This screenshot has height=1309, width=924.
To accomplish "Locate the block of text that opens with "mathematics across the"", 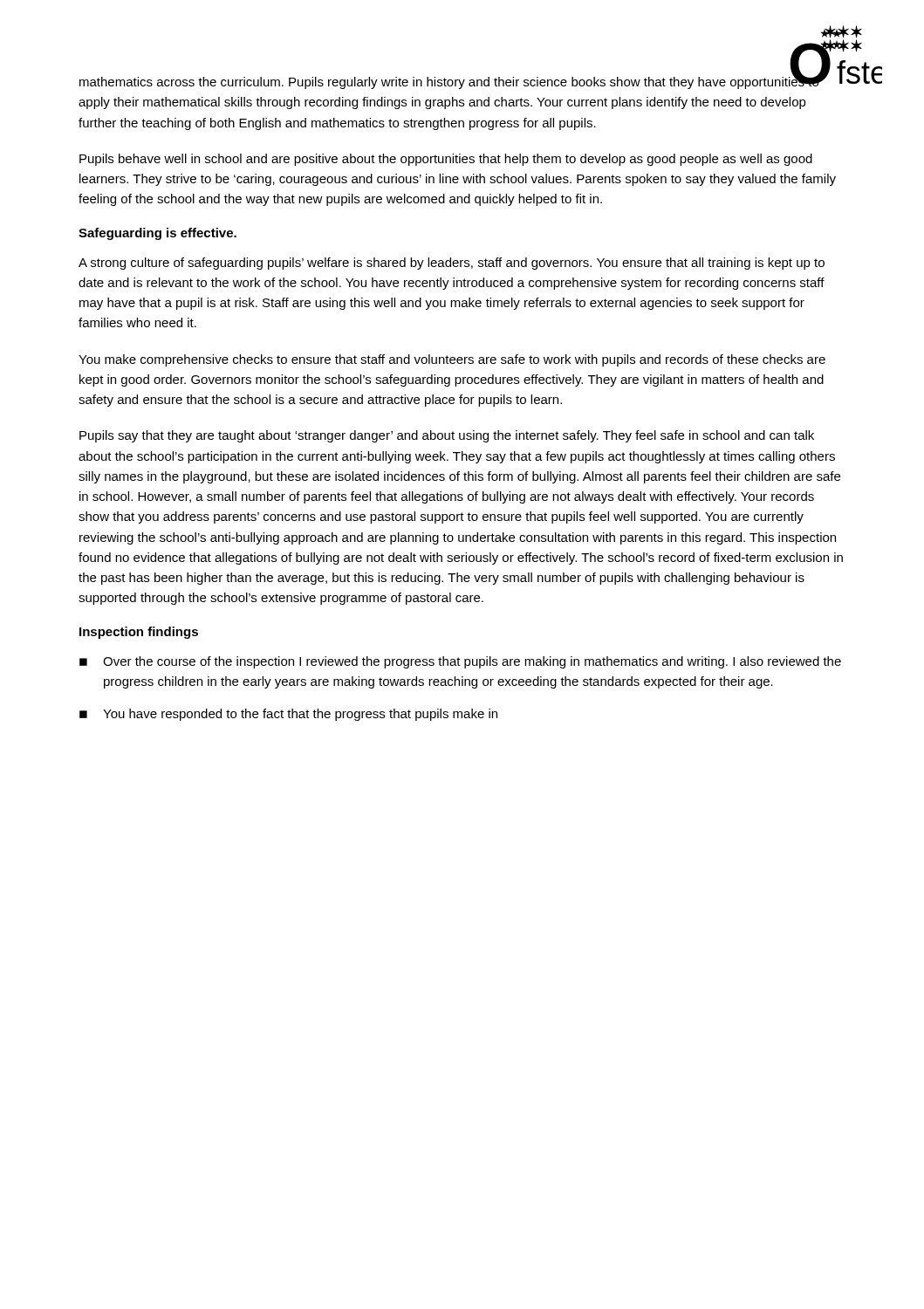I will (449, 102).
